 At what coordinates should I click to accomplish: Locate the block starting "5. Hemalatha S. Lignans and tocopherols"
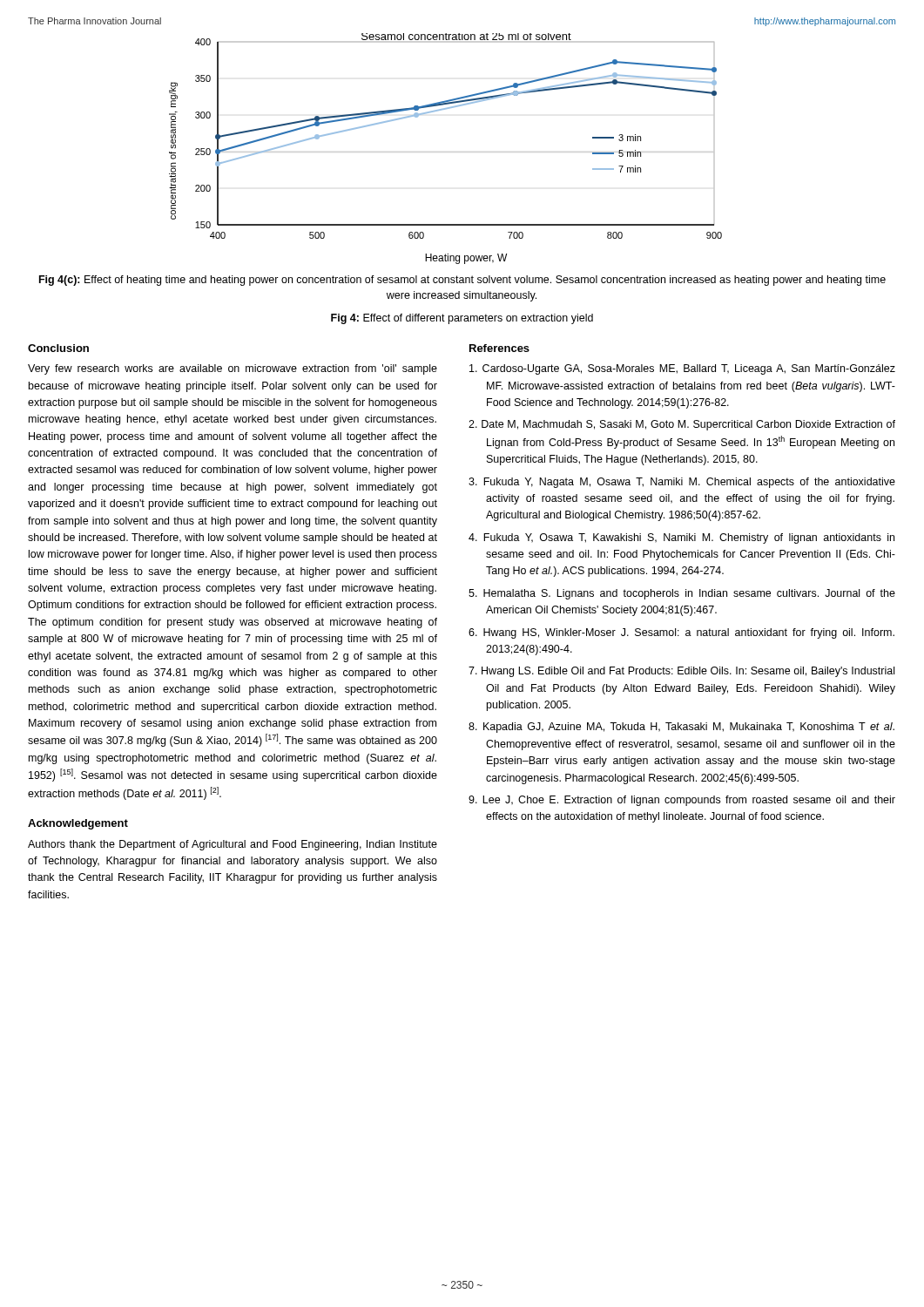click(x=682, y=602)
